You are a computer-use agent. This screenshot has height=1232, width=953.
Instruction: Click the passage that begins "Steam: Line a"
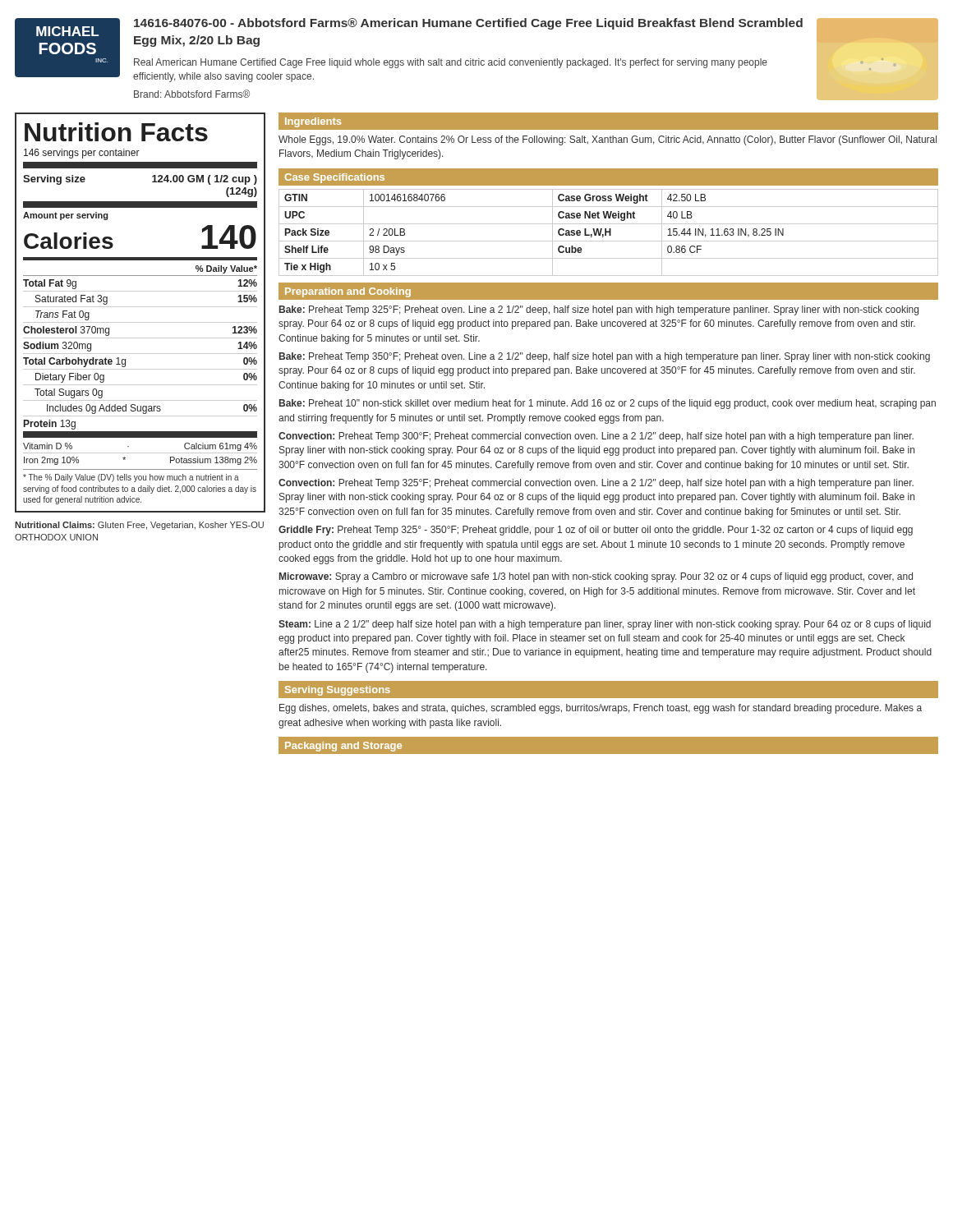605,645
